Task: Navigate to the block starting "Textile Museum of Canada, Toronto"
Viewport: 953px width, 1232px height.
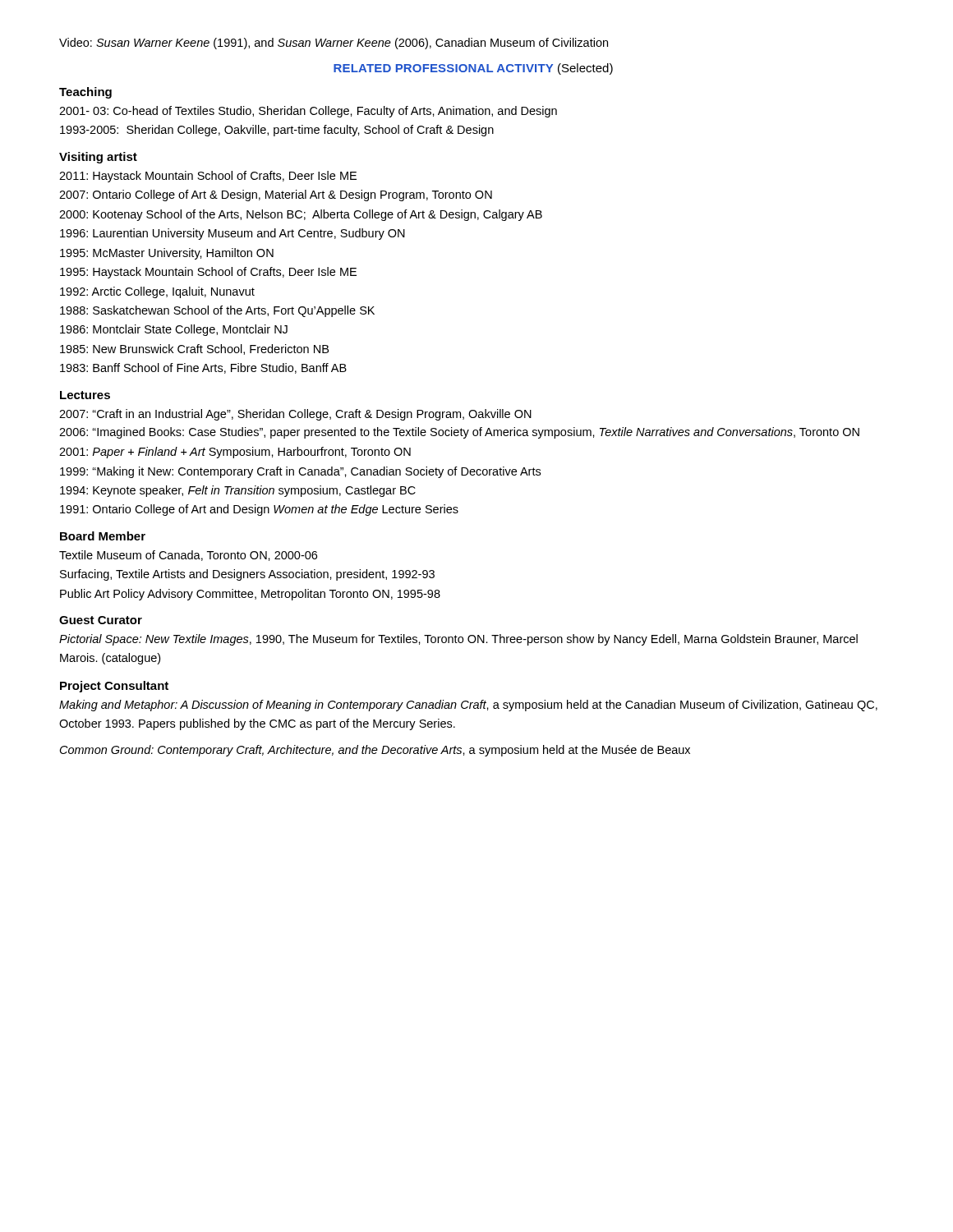Action: [x=189, y=555]
